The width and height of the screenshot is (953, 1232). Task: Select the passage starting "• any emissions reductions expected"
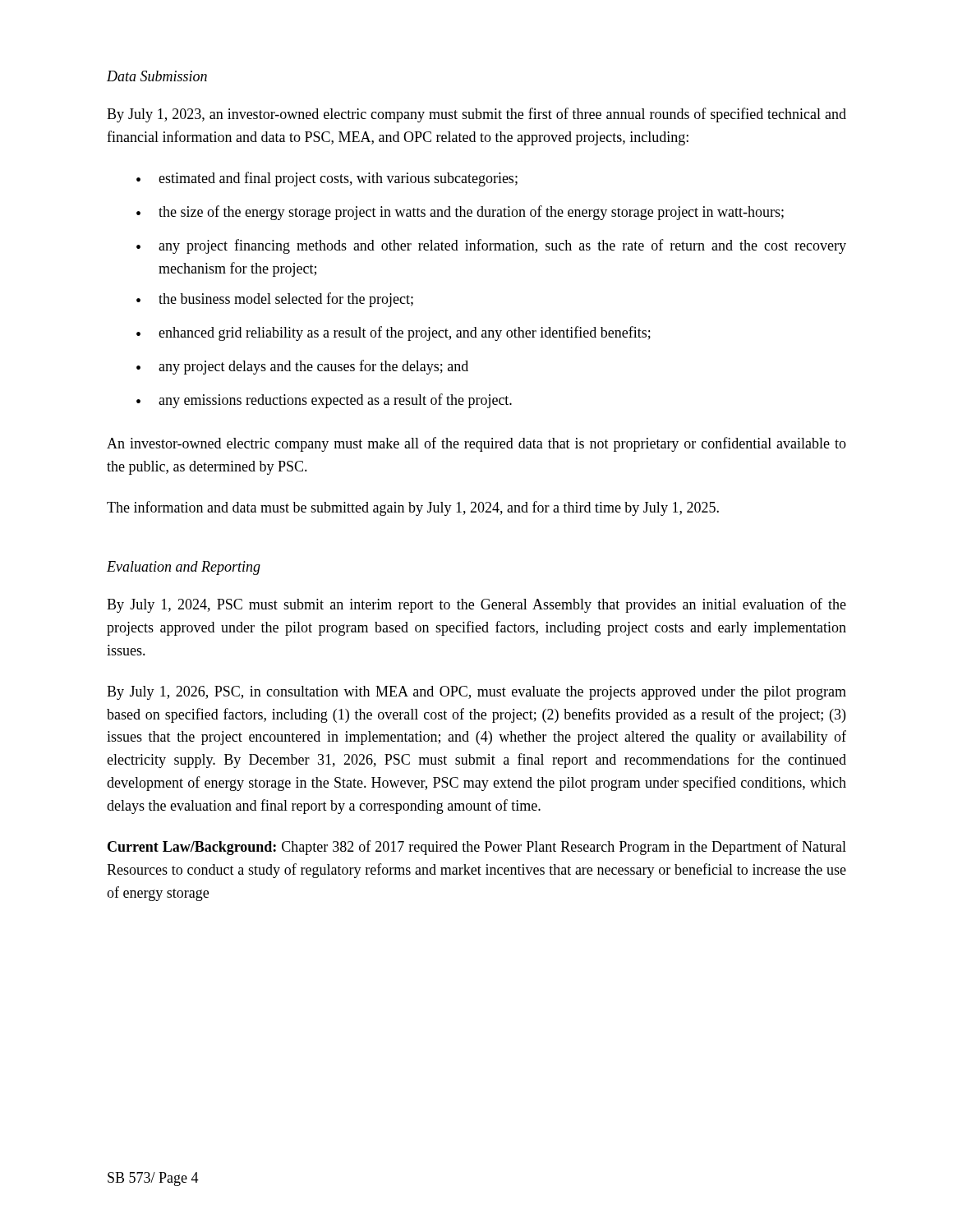click(x=476, y=402)
